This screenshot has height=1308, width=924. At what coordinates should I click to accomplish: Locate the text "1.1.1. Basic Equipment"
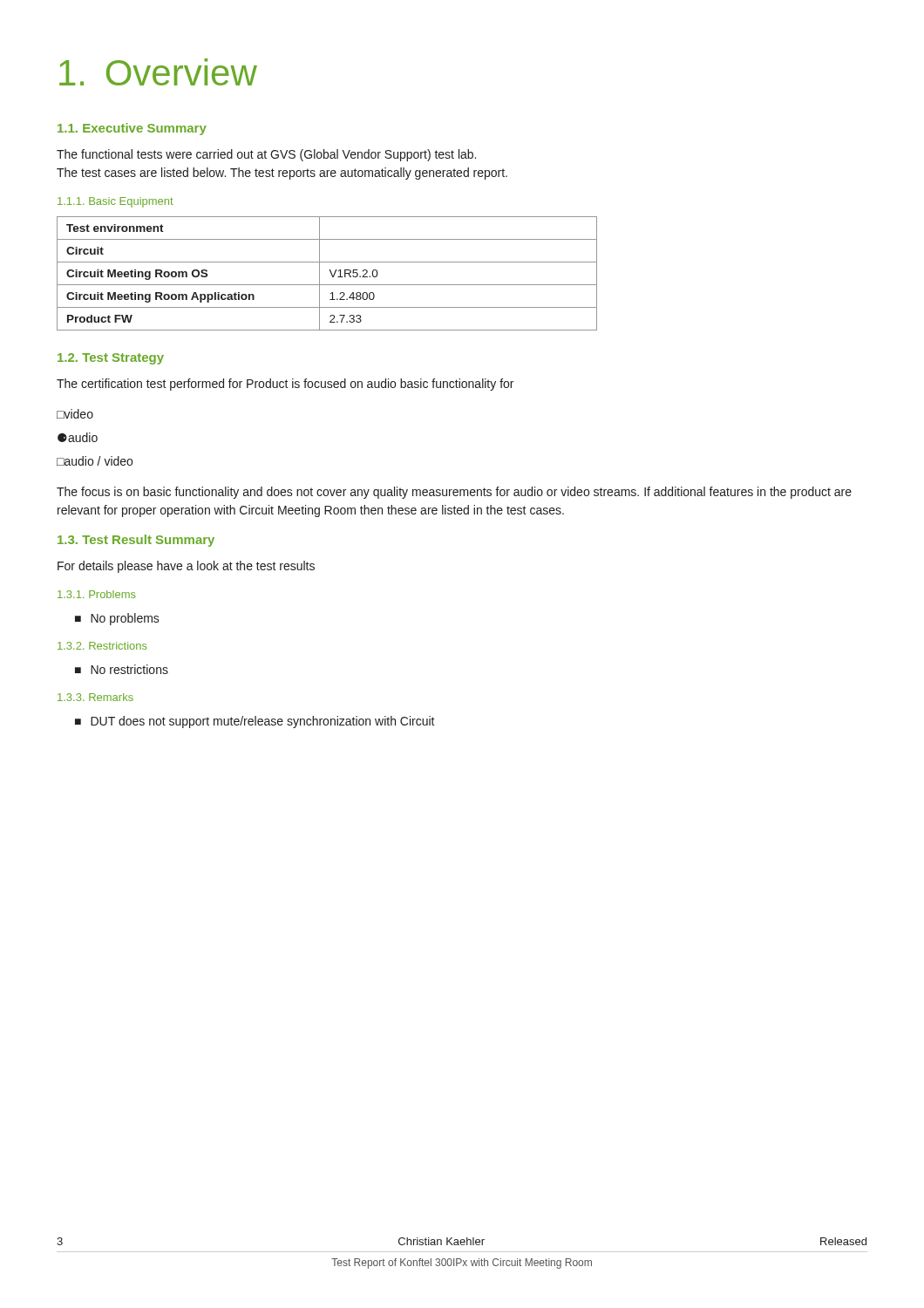pos(116,202)
